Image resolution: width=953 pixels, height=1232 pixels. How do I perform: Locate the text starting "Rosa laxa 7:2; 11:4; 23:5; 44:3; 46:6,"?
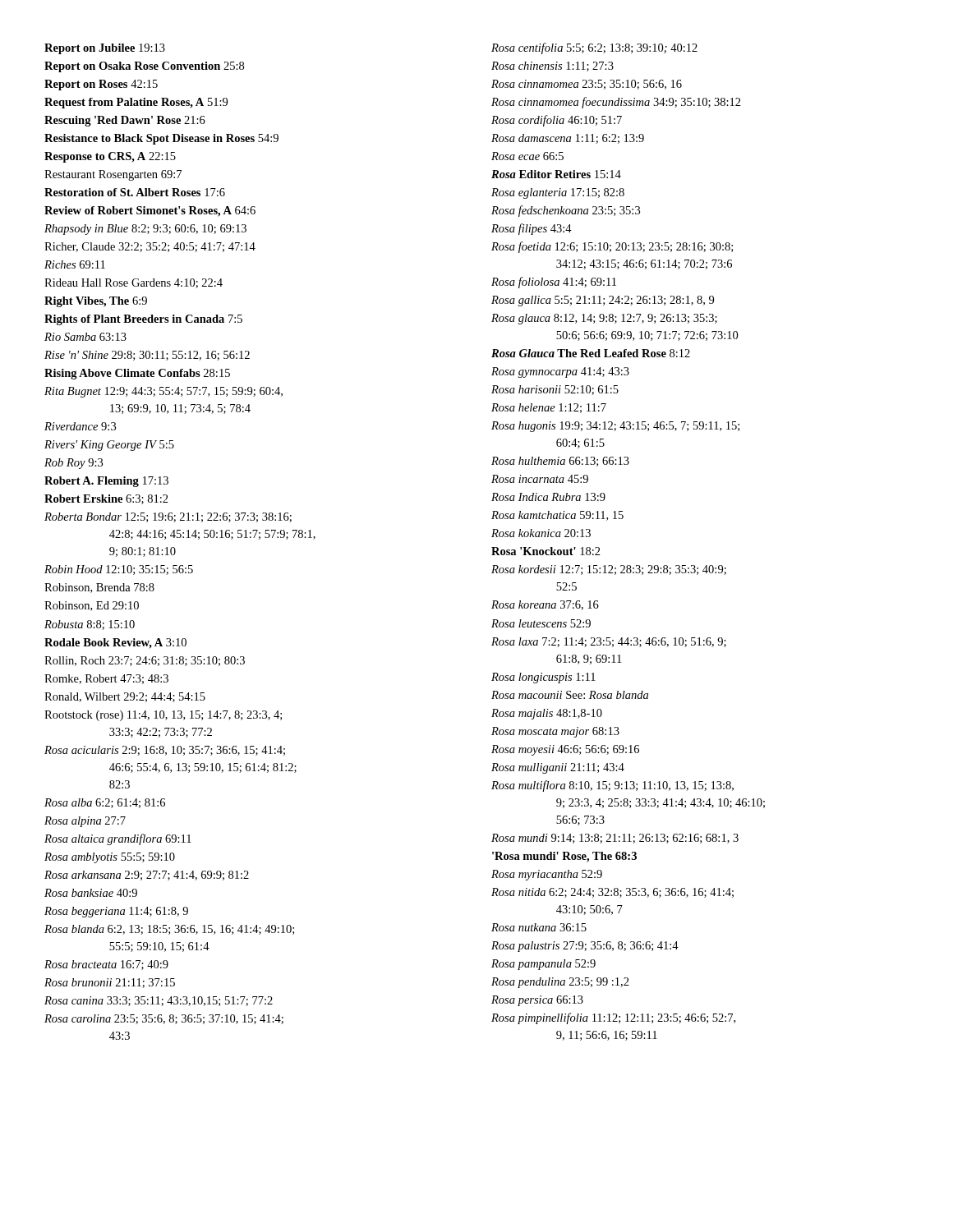point(609,650)
